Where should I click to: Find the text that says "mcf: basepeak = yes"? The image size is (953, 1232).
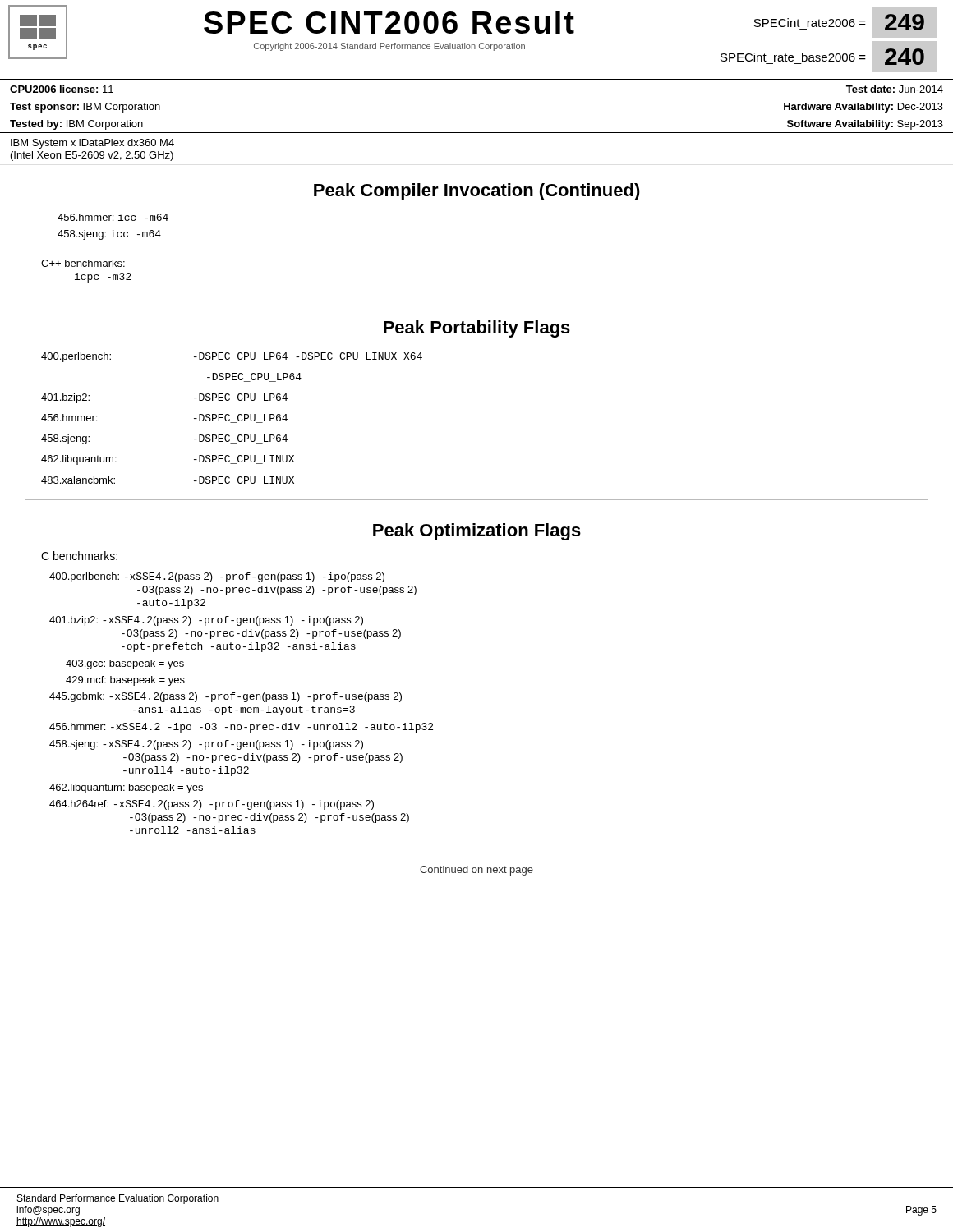point(125,679)
